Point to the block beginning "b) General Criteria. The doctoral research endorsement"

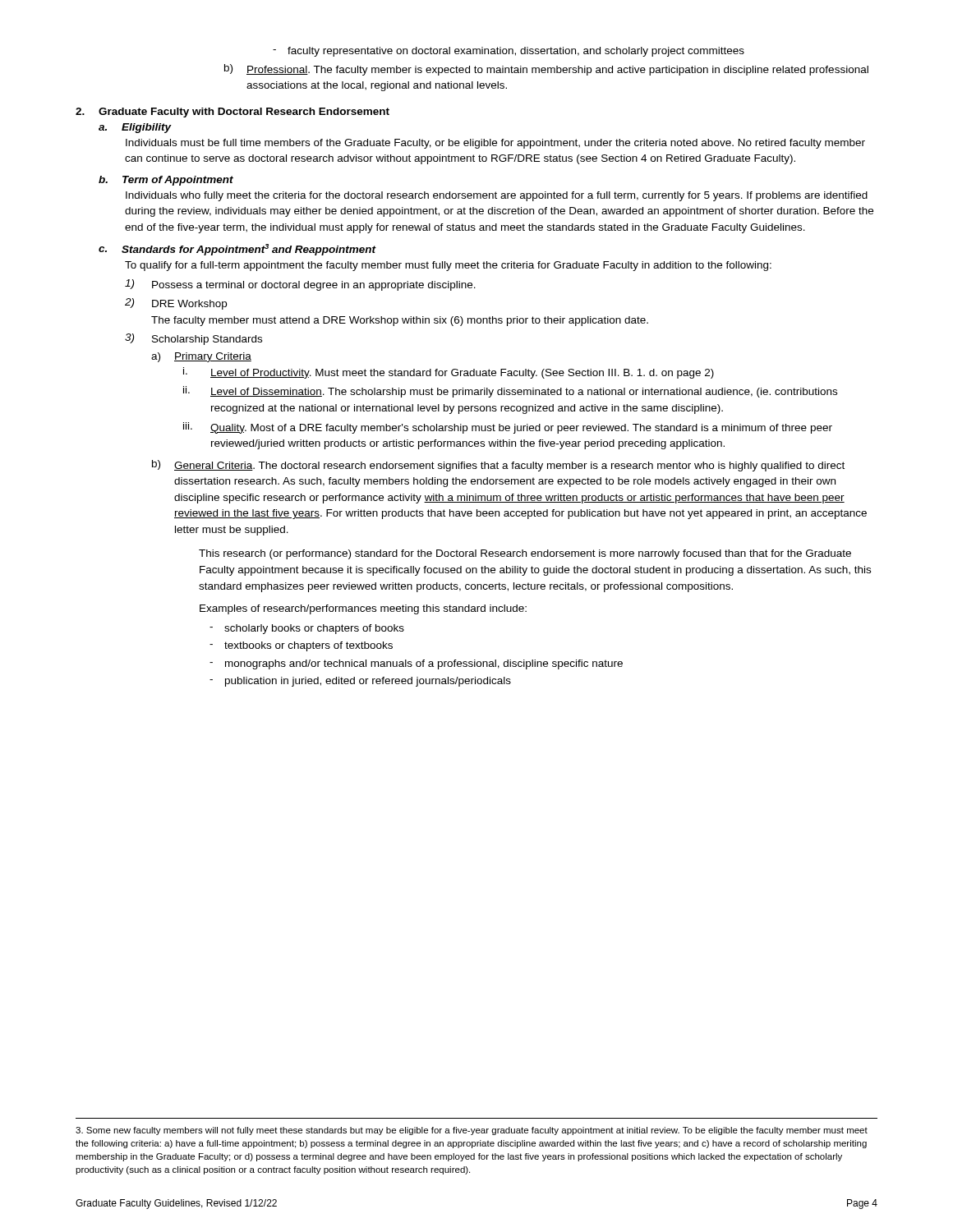tap(514, 497)
